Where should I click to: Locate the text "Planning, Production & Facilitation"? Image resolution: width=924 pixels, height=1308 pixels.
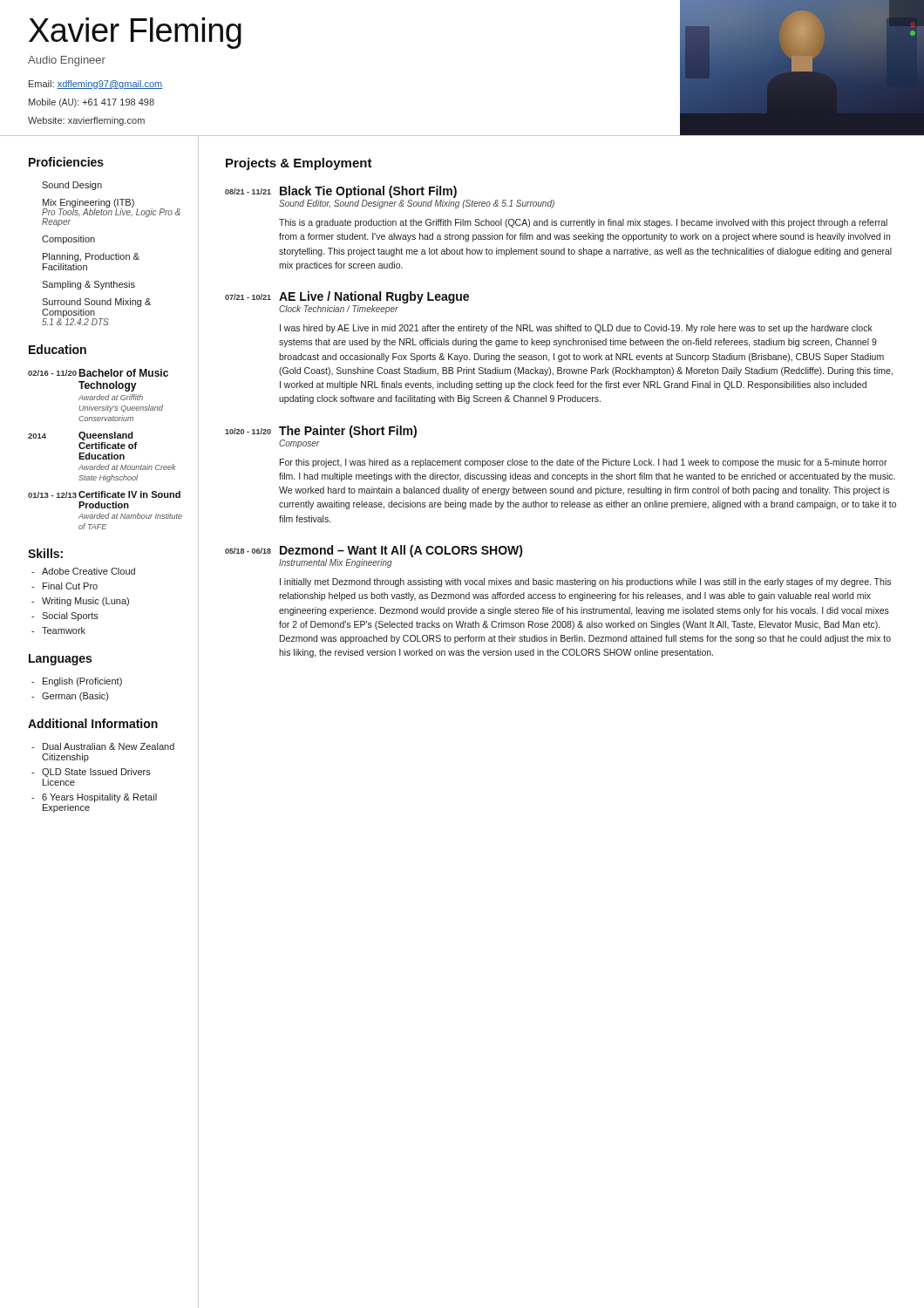pyautogui.click(x=91, y=262)
